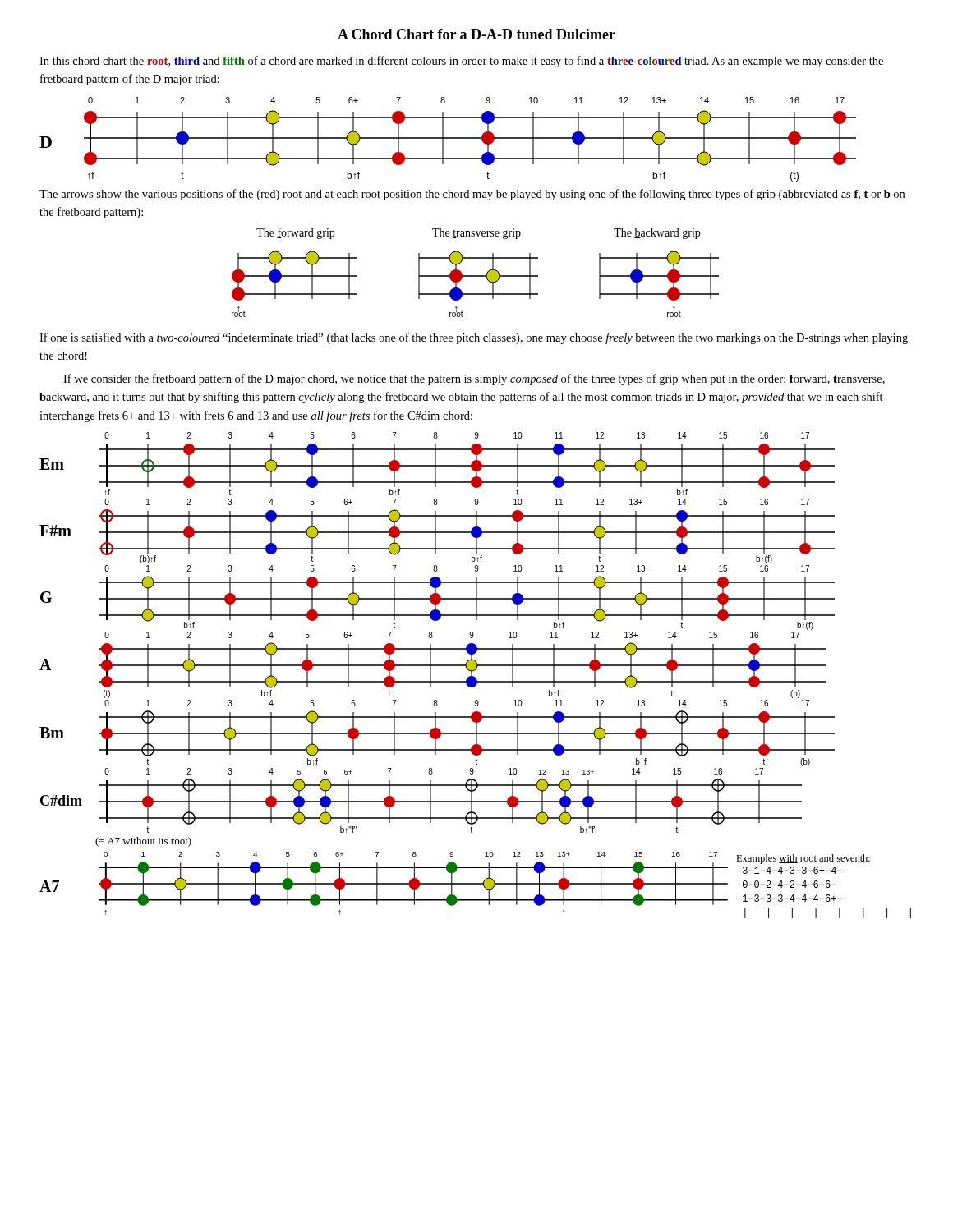Select the text block starting "In this chord chart the root, third"
This screenshot has width=953, height=1232.
click(x=461, y=70)
